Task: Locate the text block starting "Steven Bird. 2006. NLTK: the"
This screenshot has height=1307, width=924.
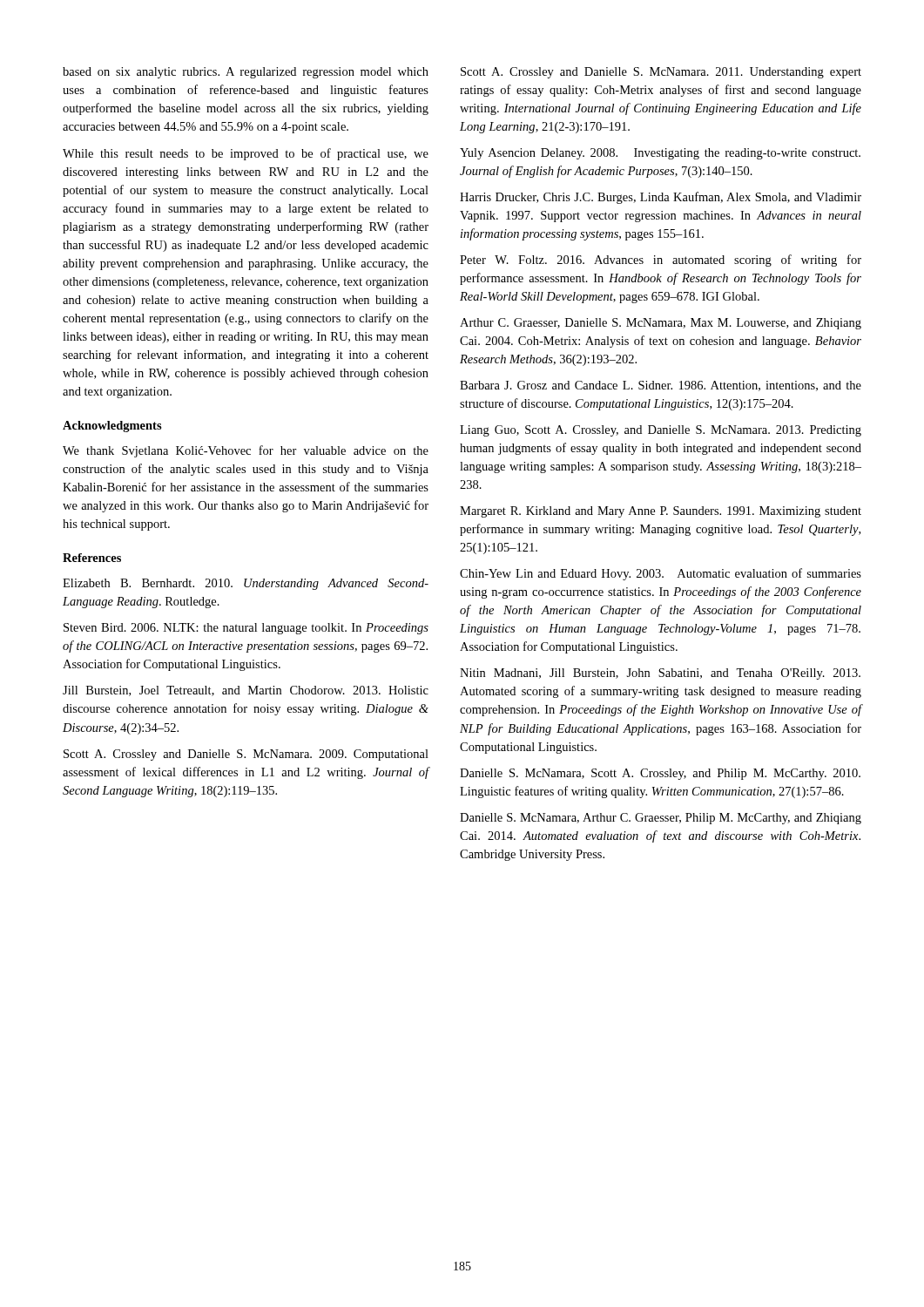Action: click(x=246, y=646)
